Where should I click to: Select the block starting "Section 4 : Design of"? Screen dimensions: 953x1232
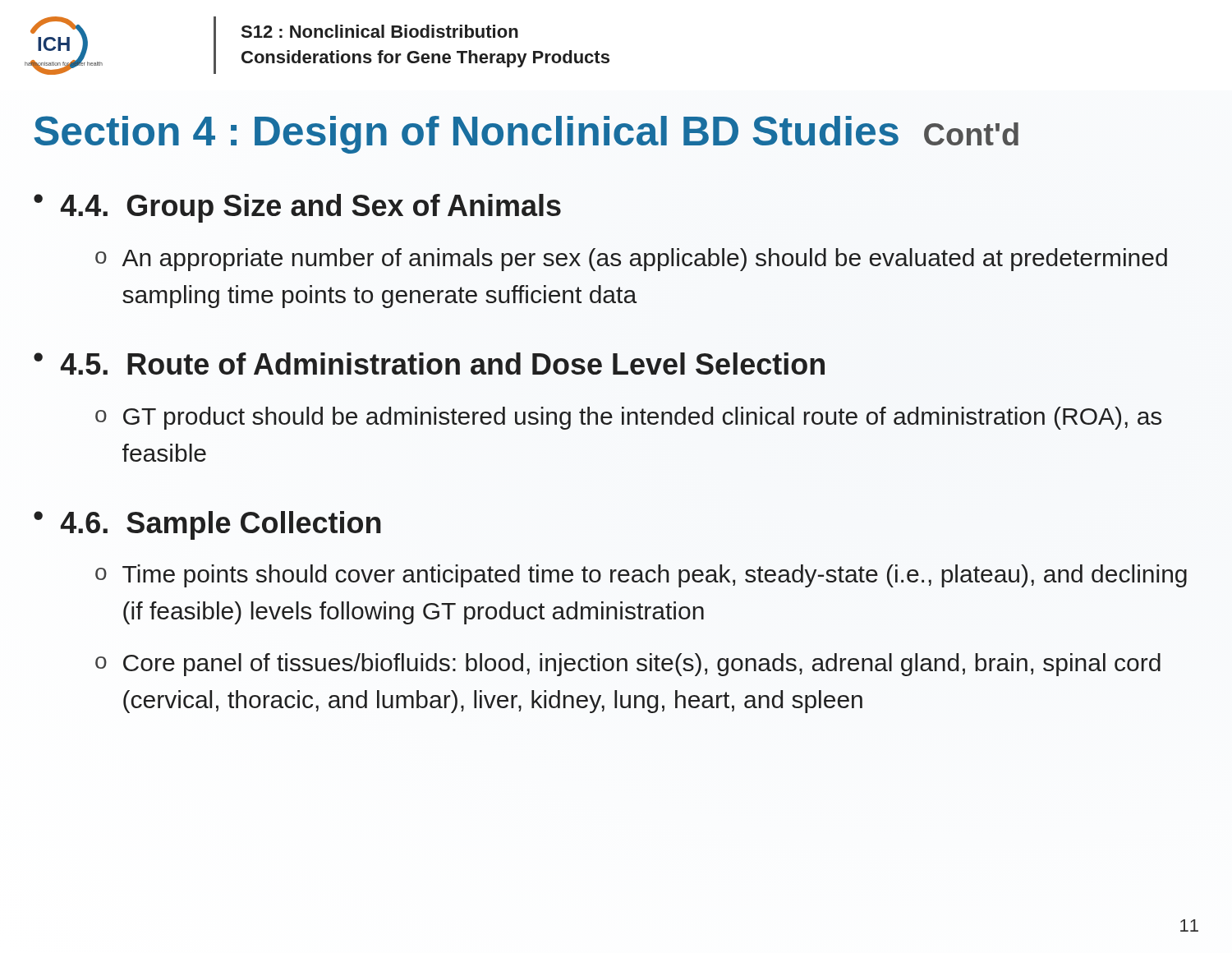[x=527, y=131]
